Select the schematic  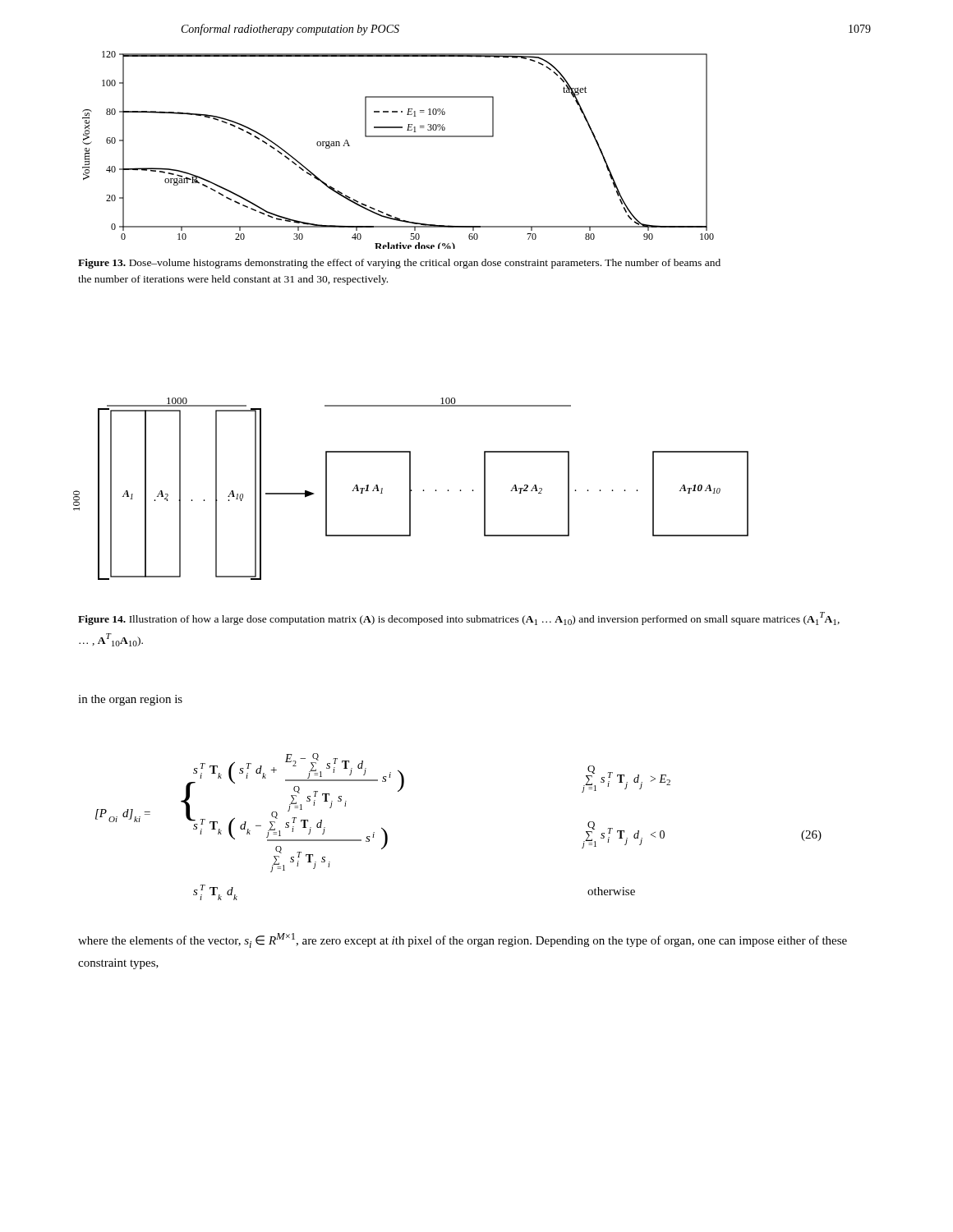456,495
